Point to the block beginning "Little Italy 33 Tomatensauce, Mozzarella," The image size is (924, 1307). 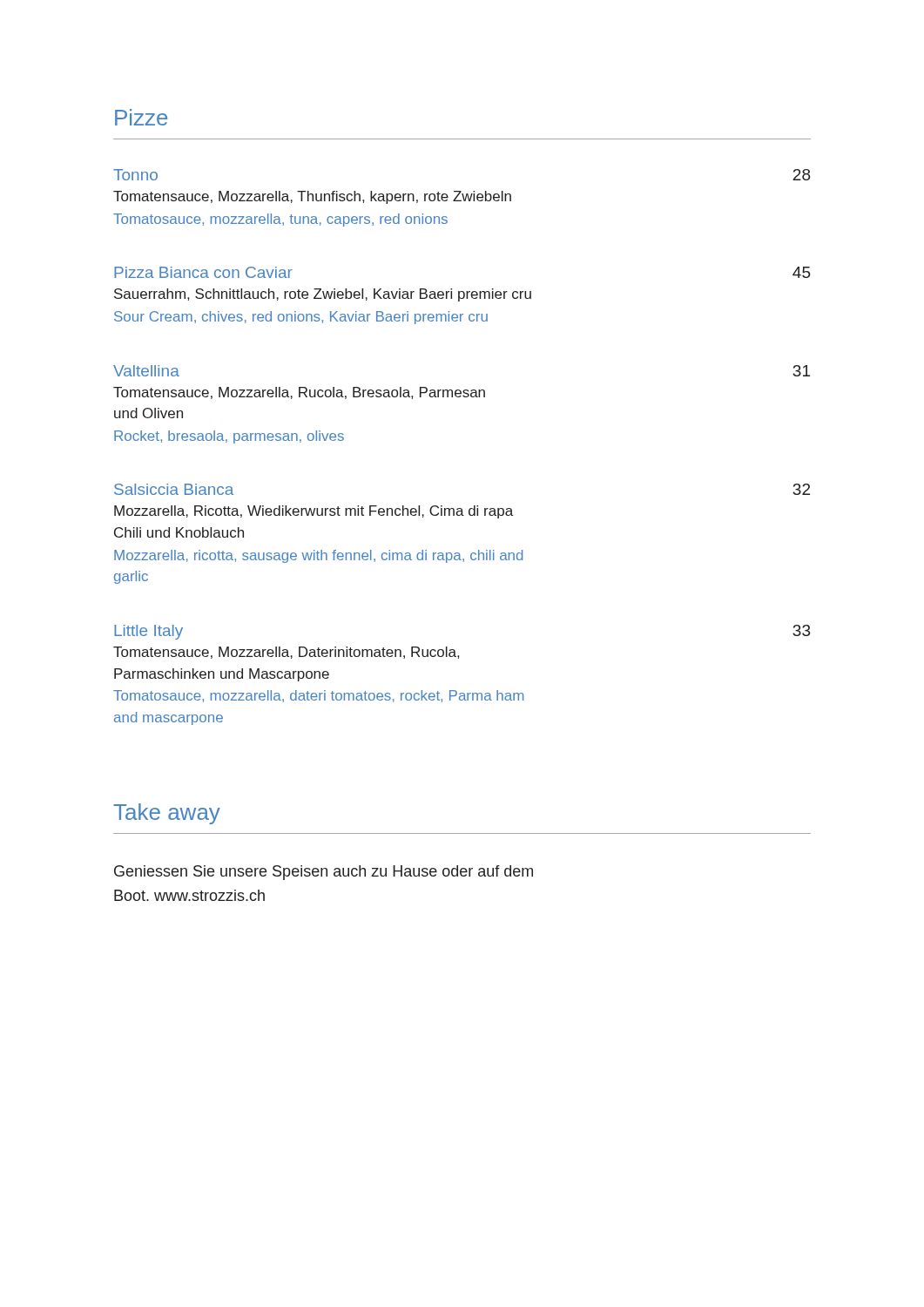143,631
